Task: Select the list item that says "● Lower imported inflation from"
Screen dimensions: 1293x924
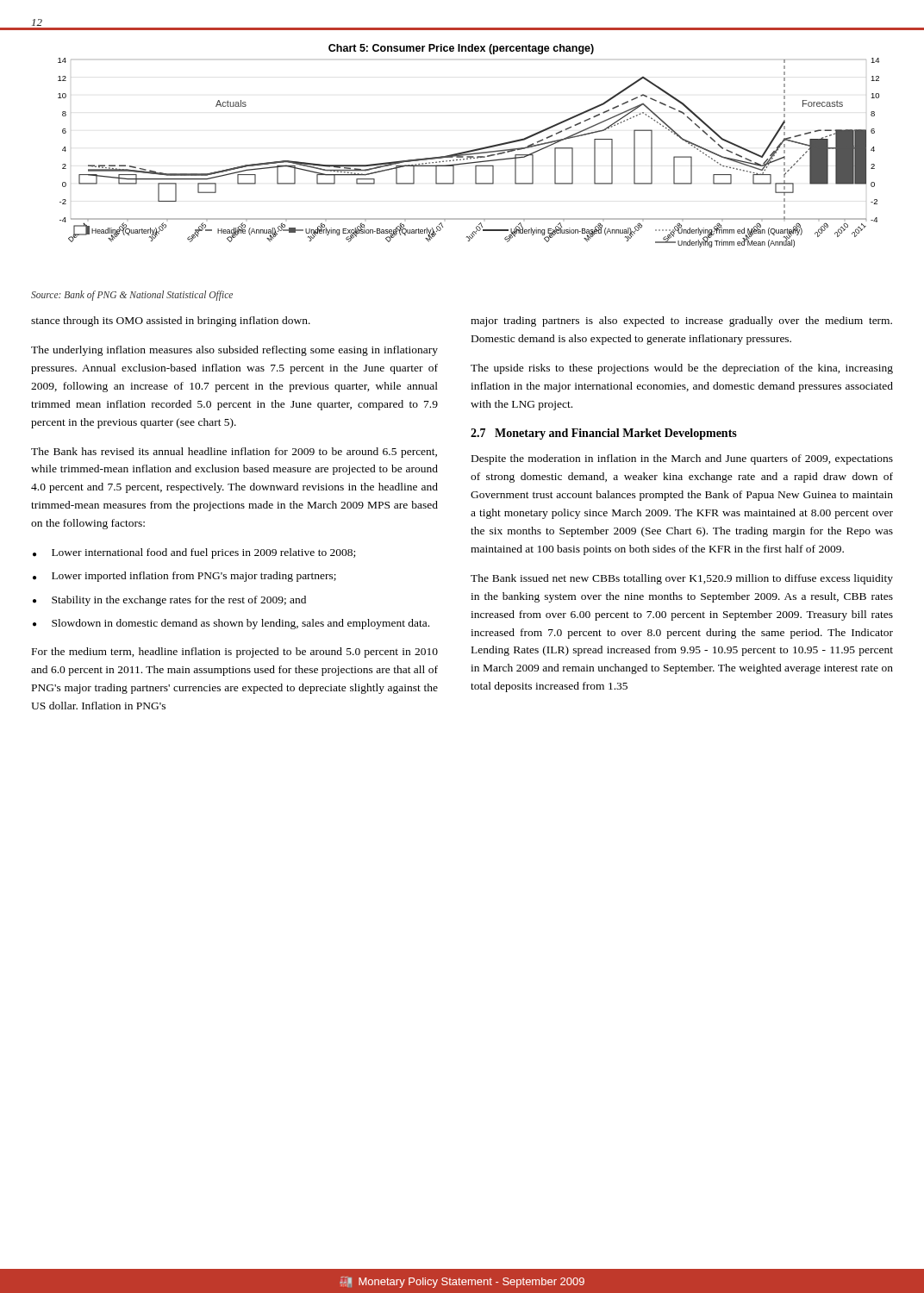Action: click(x=184, y=576)
